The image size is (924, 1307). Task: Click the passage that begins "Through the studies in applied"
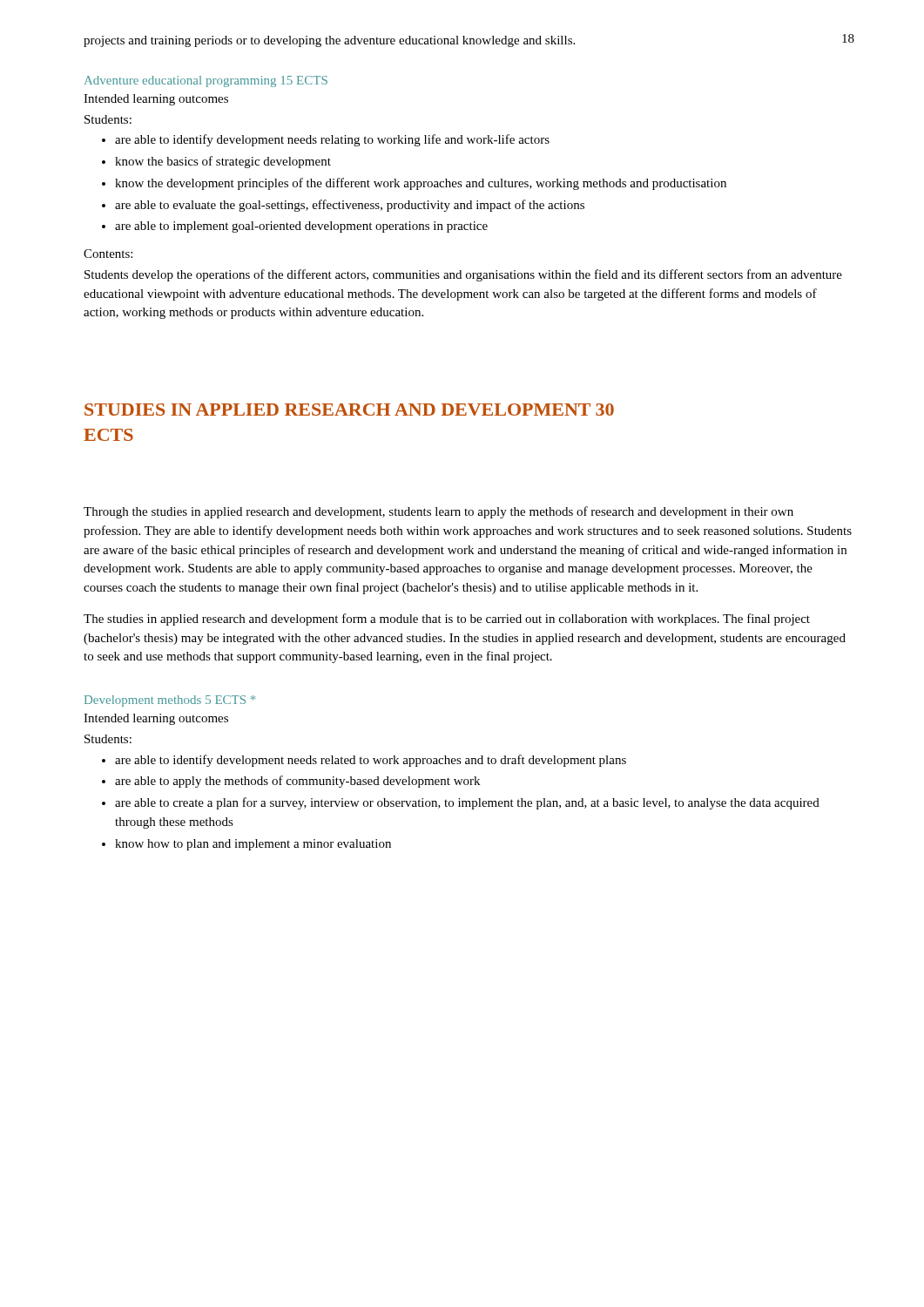pos(468,550)
